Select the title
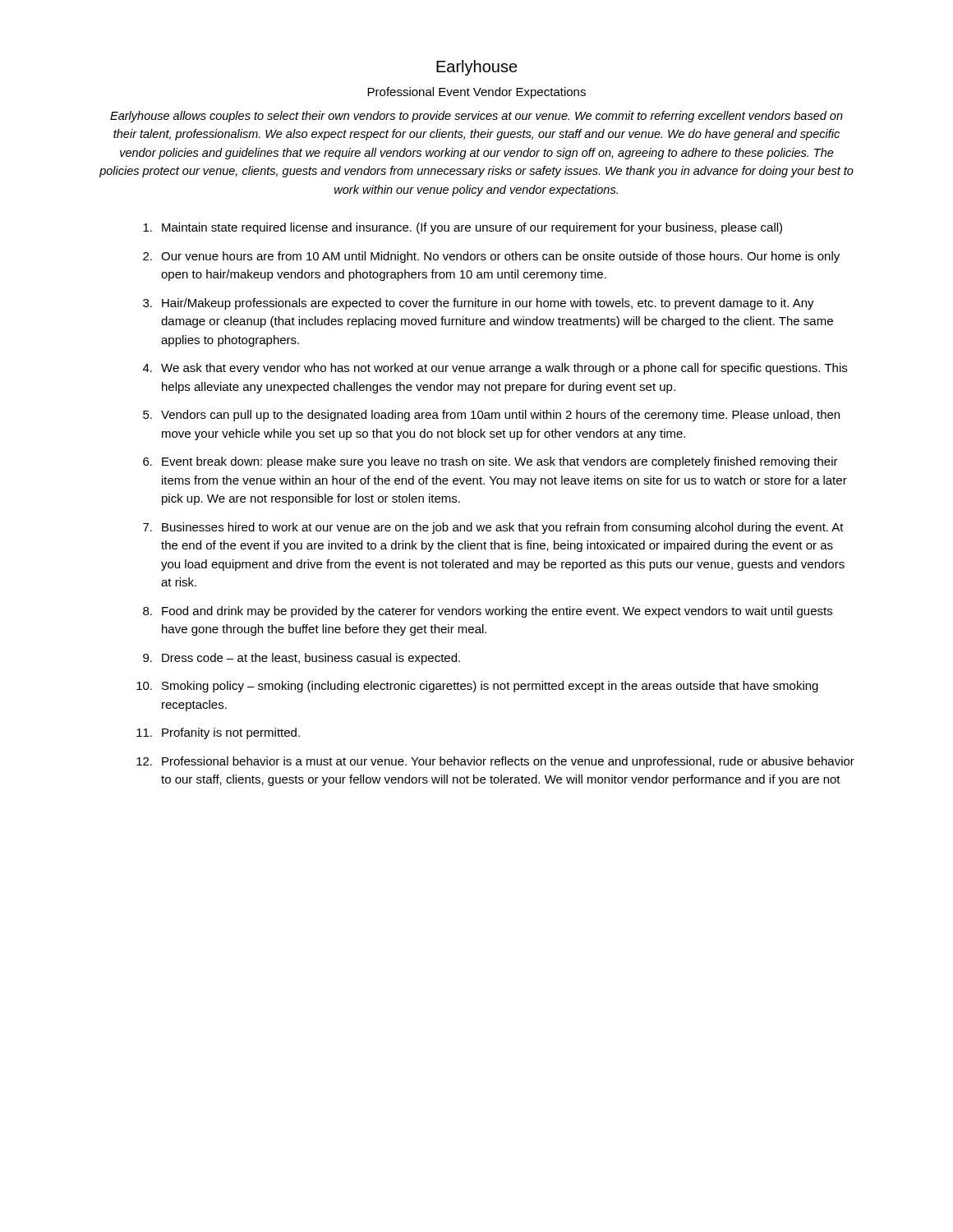Screen dimensions: 1232x953 (x=476, y=67)
